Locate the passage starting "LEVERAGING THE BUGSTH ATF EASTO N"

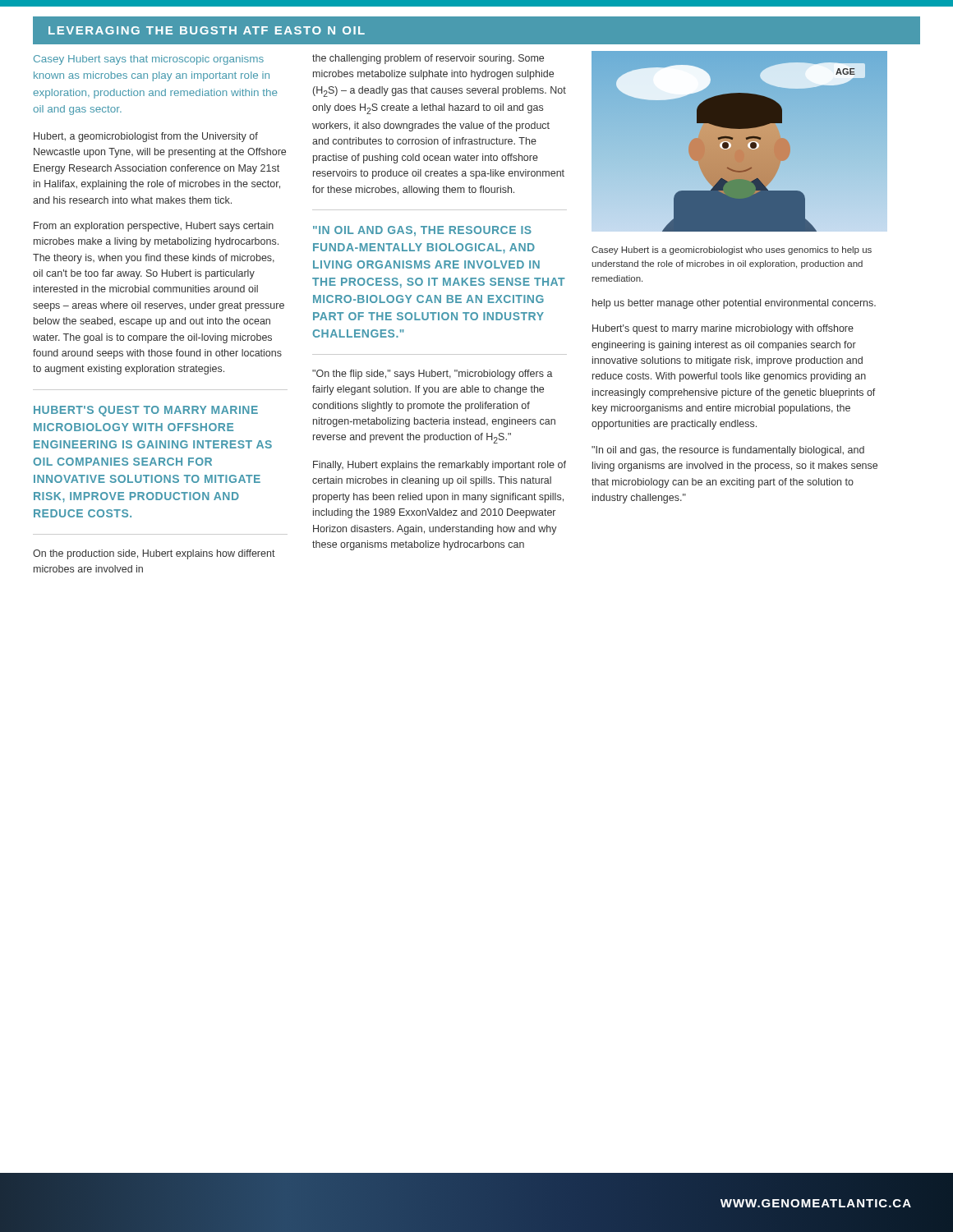(207, 30)
